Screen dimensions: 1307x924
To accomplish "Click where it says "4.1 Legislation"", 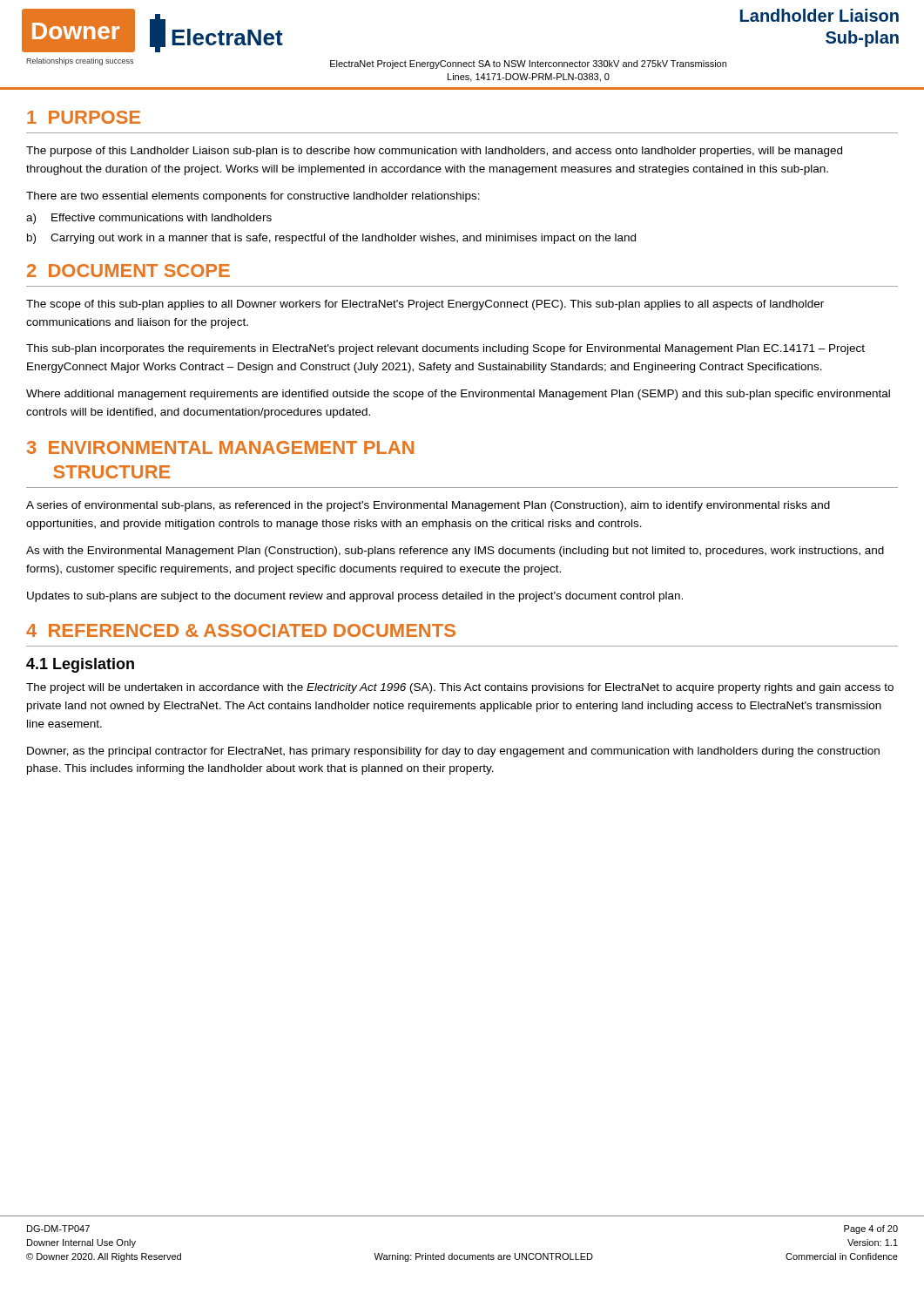I will click(81, 664).
